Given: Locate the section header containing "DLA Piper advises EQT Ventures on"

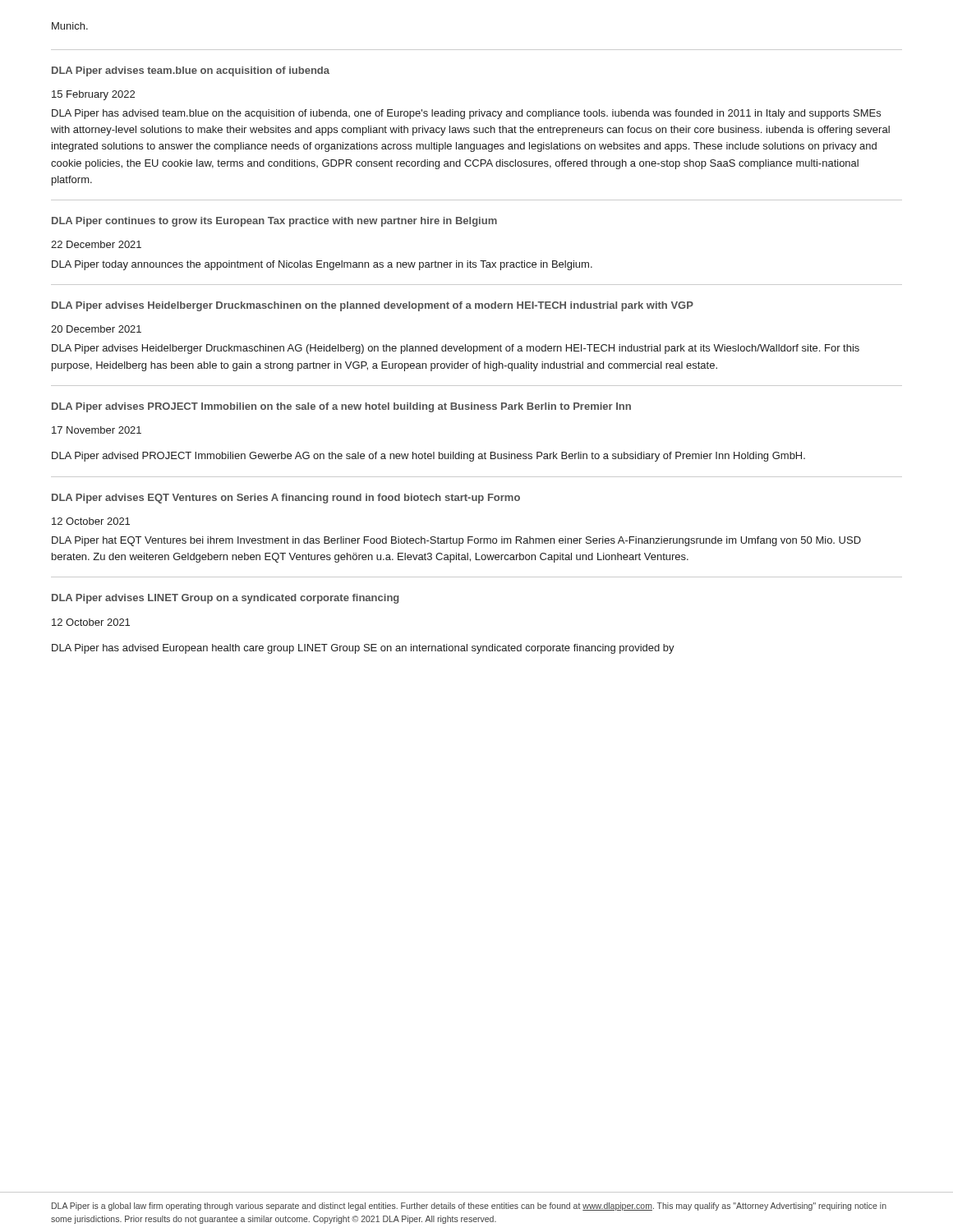Looking at the screenshot, I should pyautogui.click(x=286, y=497).
